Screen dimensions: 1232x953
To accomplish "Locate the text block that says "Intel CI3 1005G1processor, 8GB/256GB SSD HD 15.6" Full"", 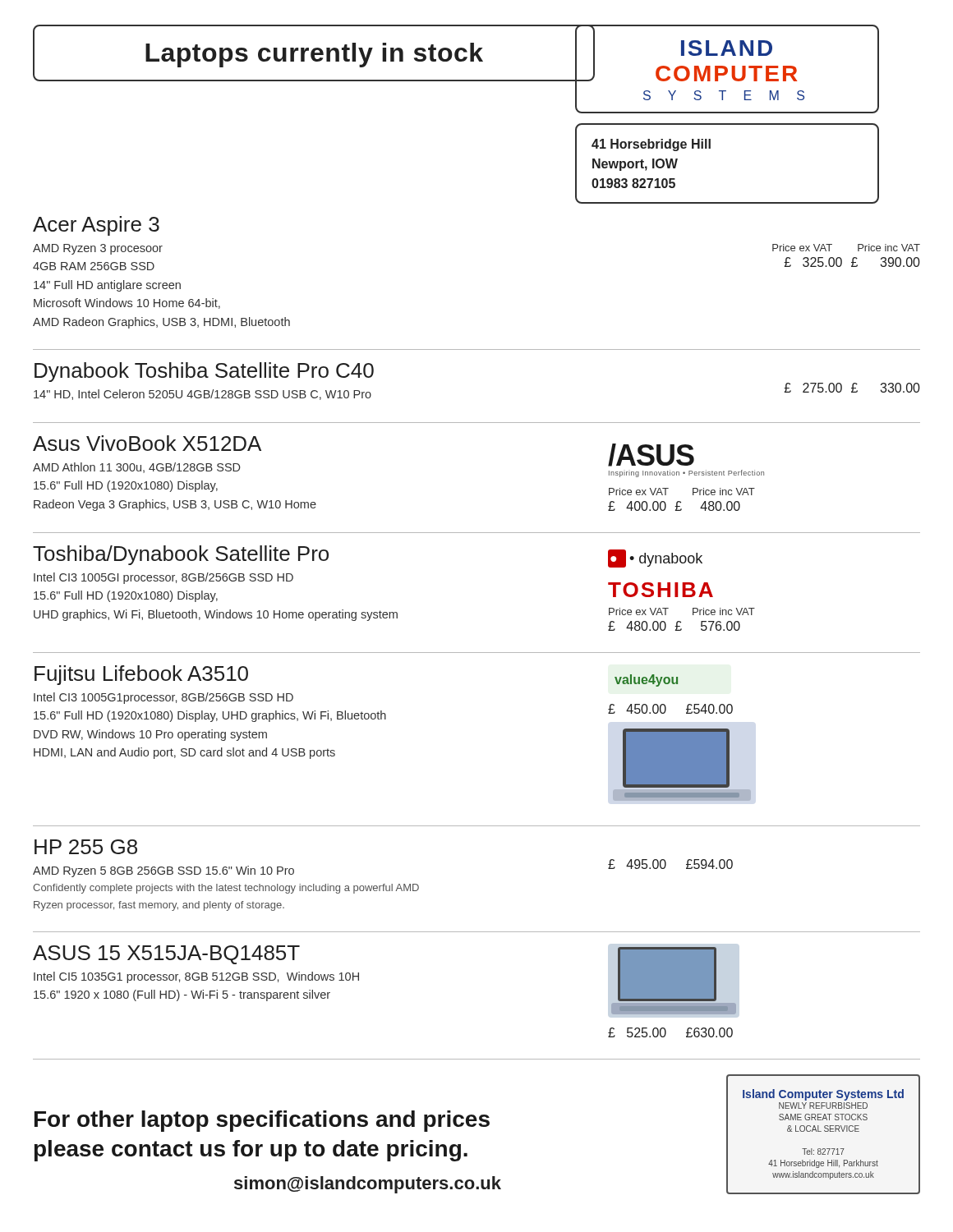I will click(316, 725).
